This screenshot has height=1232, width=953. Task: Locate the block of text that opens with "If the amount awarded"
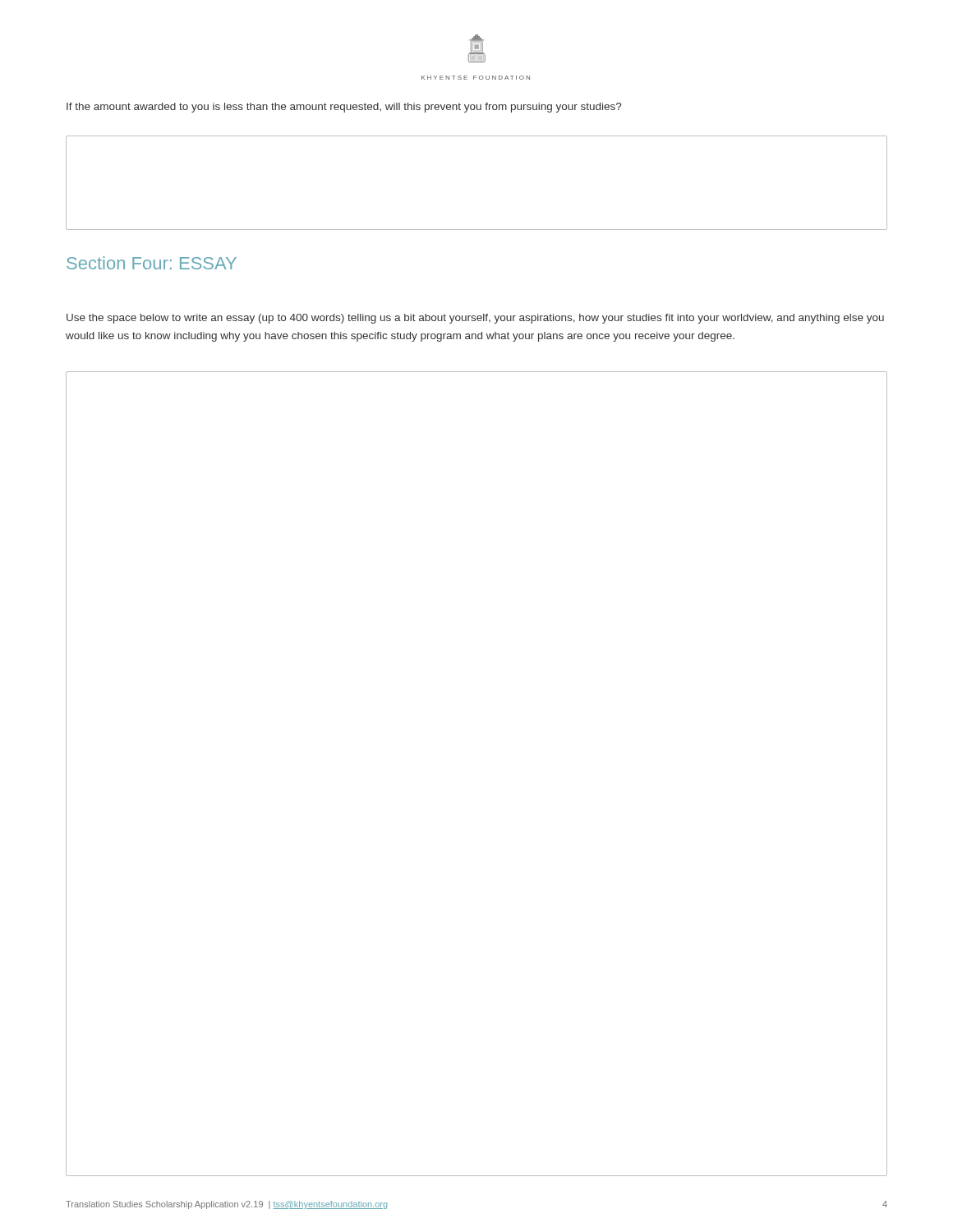[x=344, y=106]
